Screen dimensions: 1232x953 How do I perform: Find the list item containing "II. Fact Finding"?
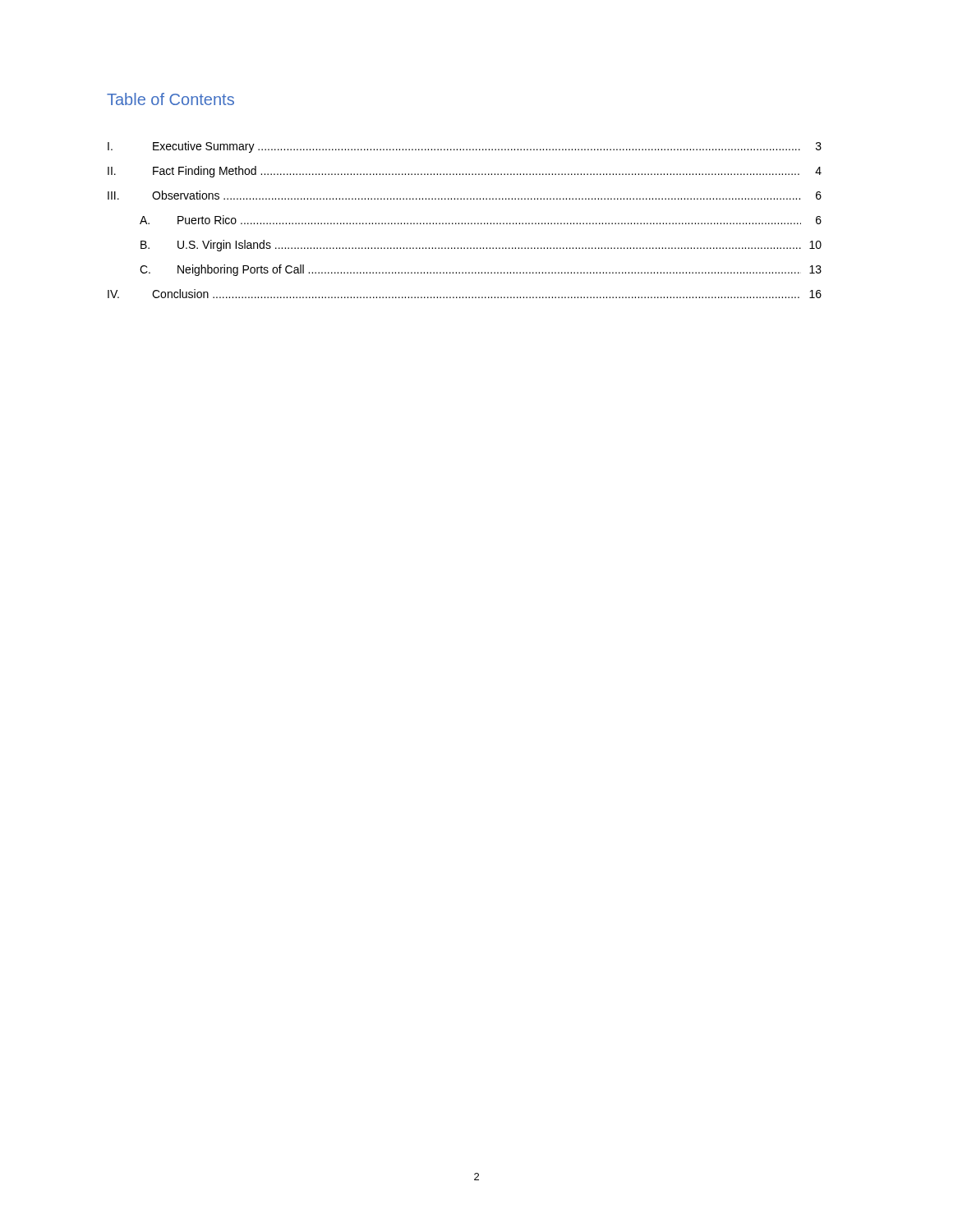464,171
